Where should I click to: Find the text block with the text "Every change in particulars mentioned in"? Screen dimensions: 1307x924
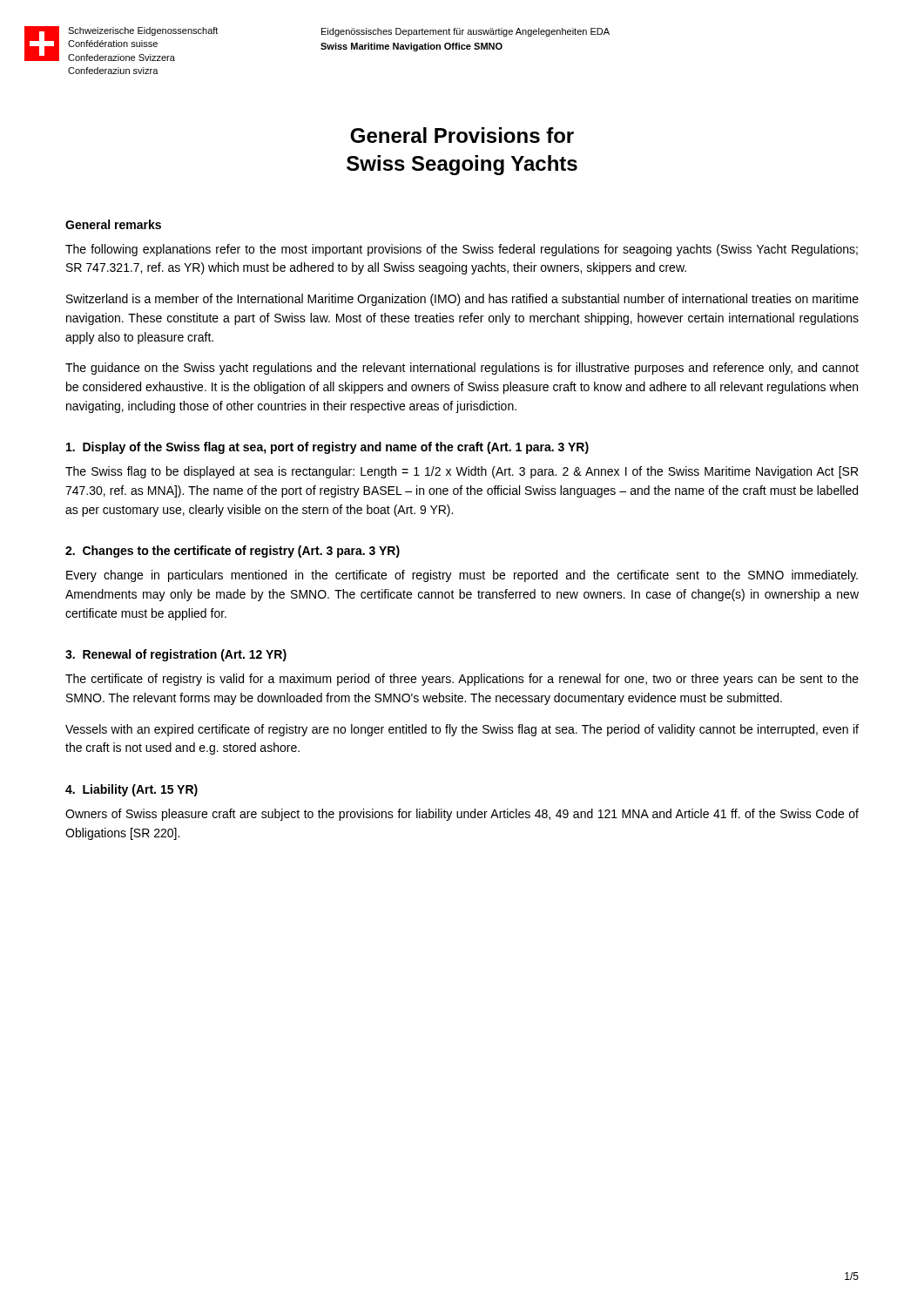tap(462, 594)
